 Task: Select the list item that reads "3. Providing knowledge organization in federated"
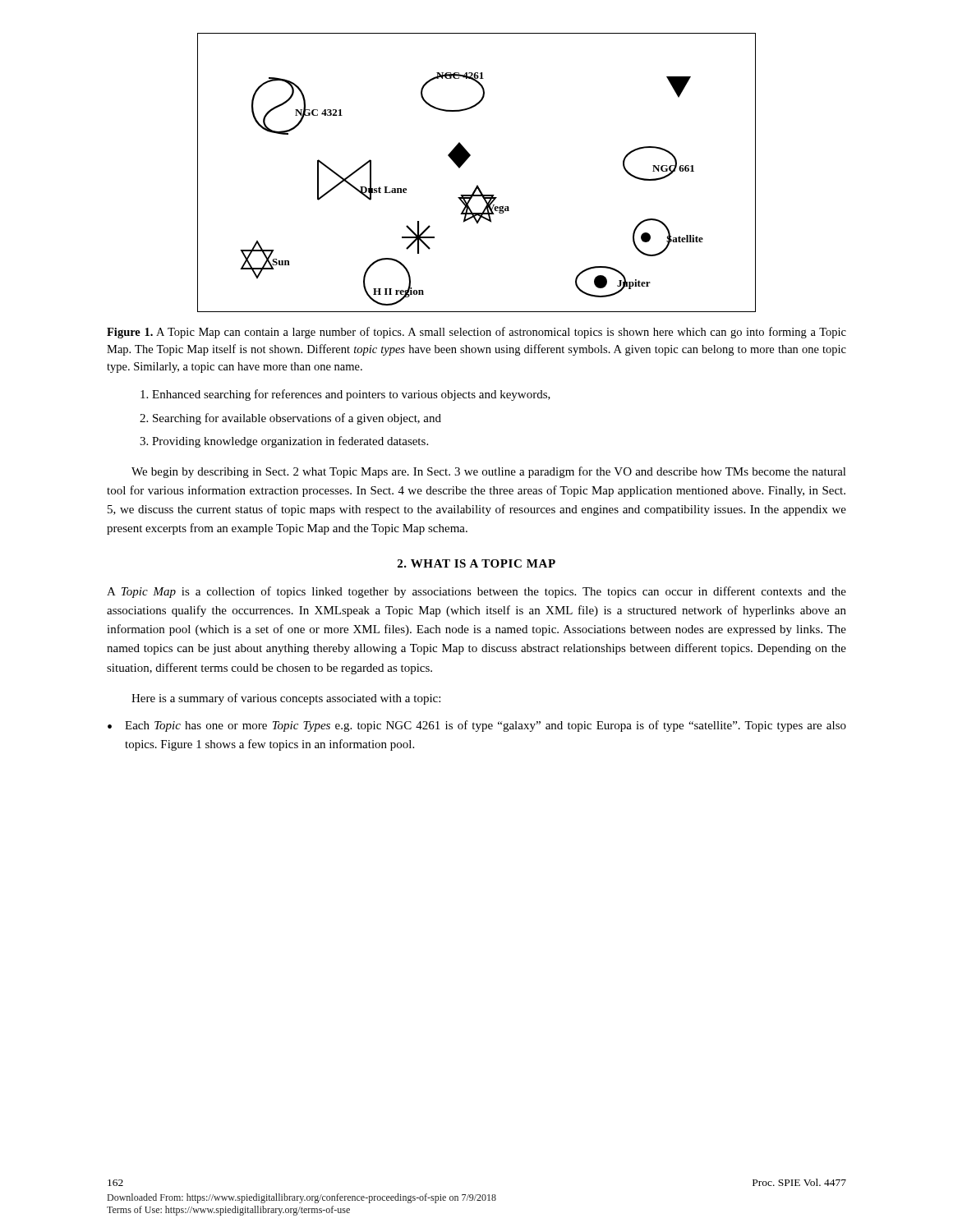point(284,441)
